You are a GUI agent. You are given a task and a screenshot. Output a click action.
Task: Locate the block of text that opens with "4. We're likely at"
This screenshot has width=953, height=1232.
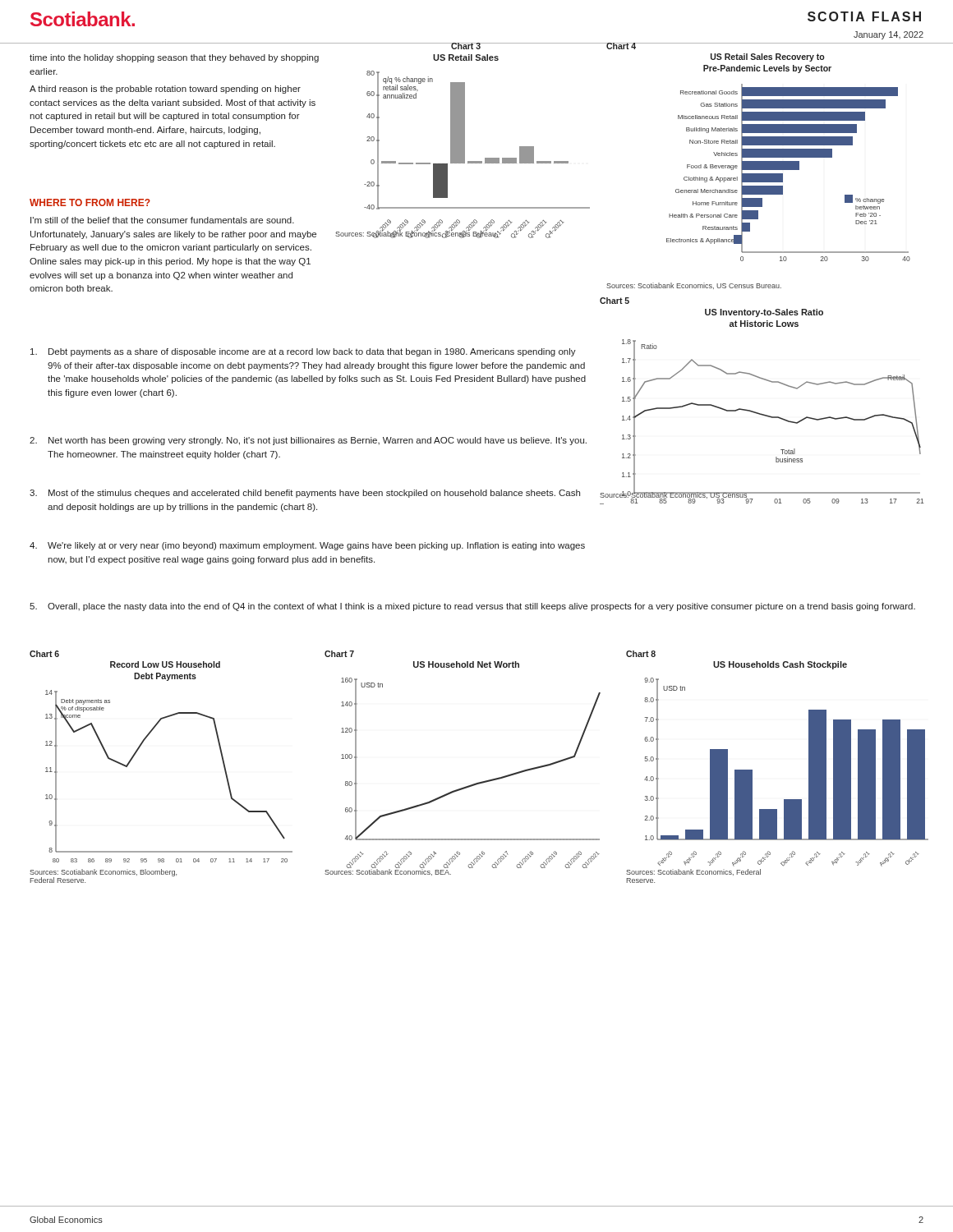click(x=309, y=552)
